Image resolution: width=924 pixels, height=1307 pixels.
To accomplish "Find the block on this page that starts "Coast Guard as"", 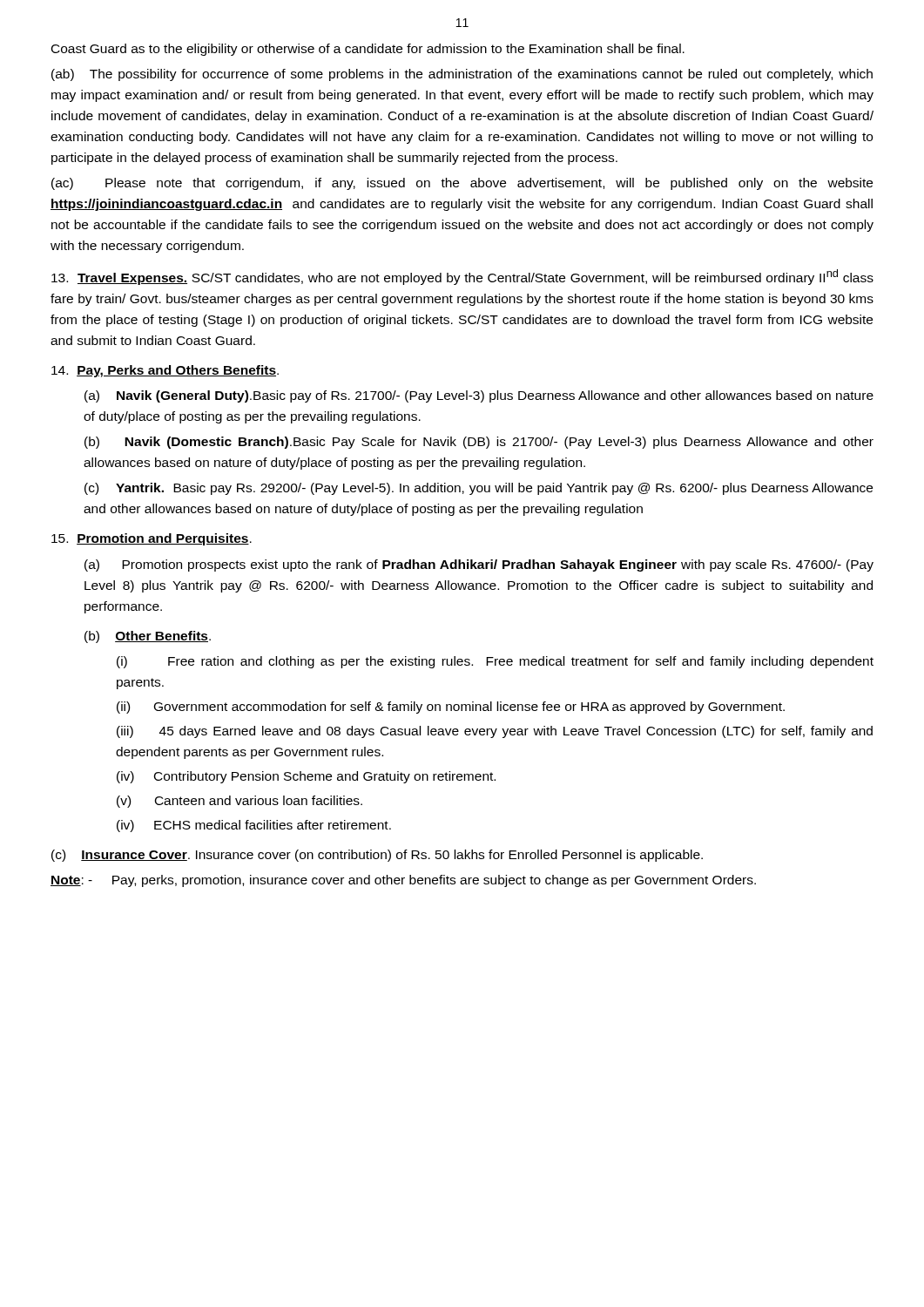I will (x=462, y=49).
